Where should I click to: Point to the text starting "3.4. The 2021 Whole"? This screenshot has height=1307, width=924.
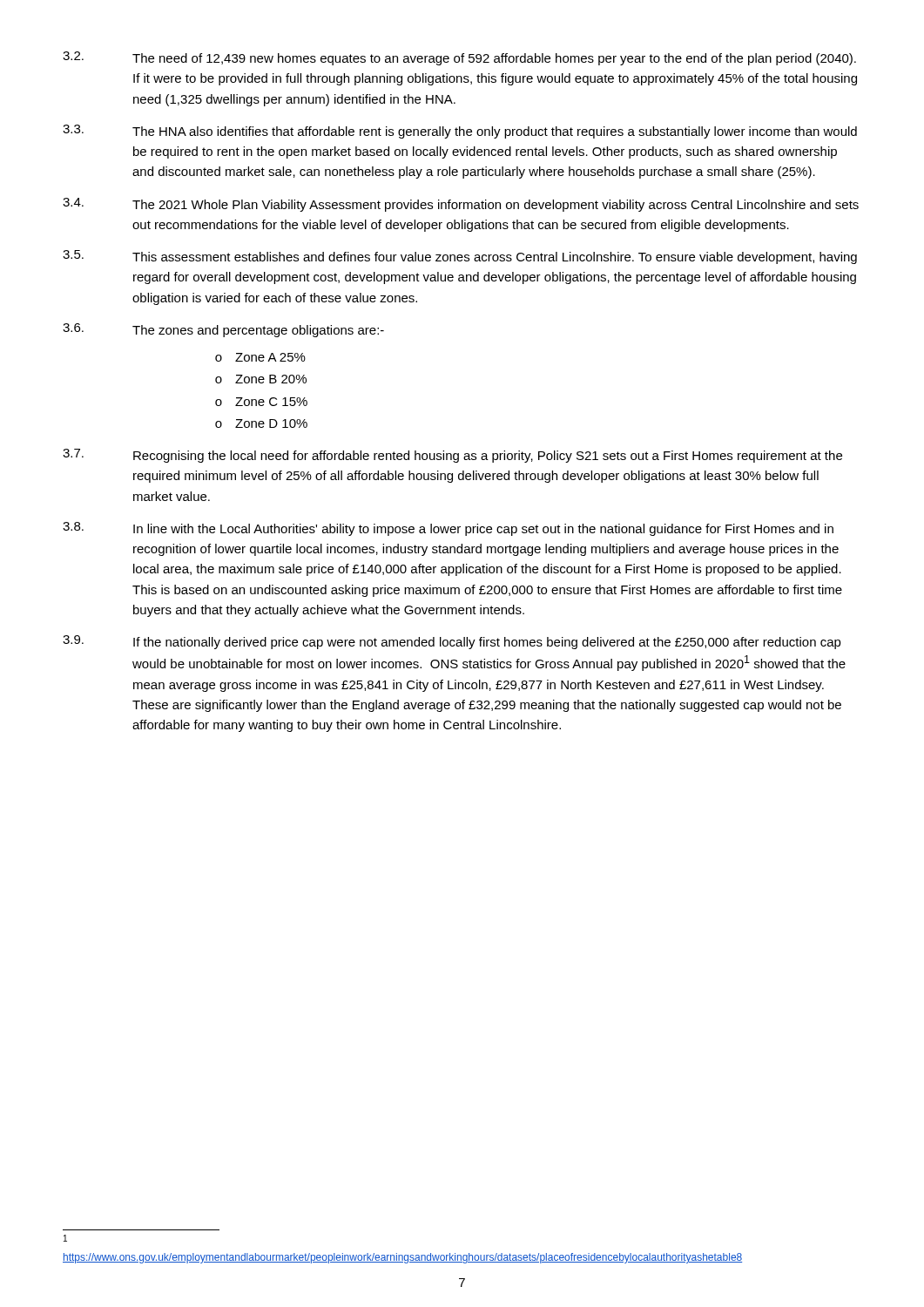point(462,214)
